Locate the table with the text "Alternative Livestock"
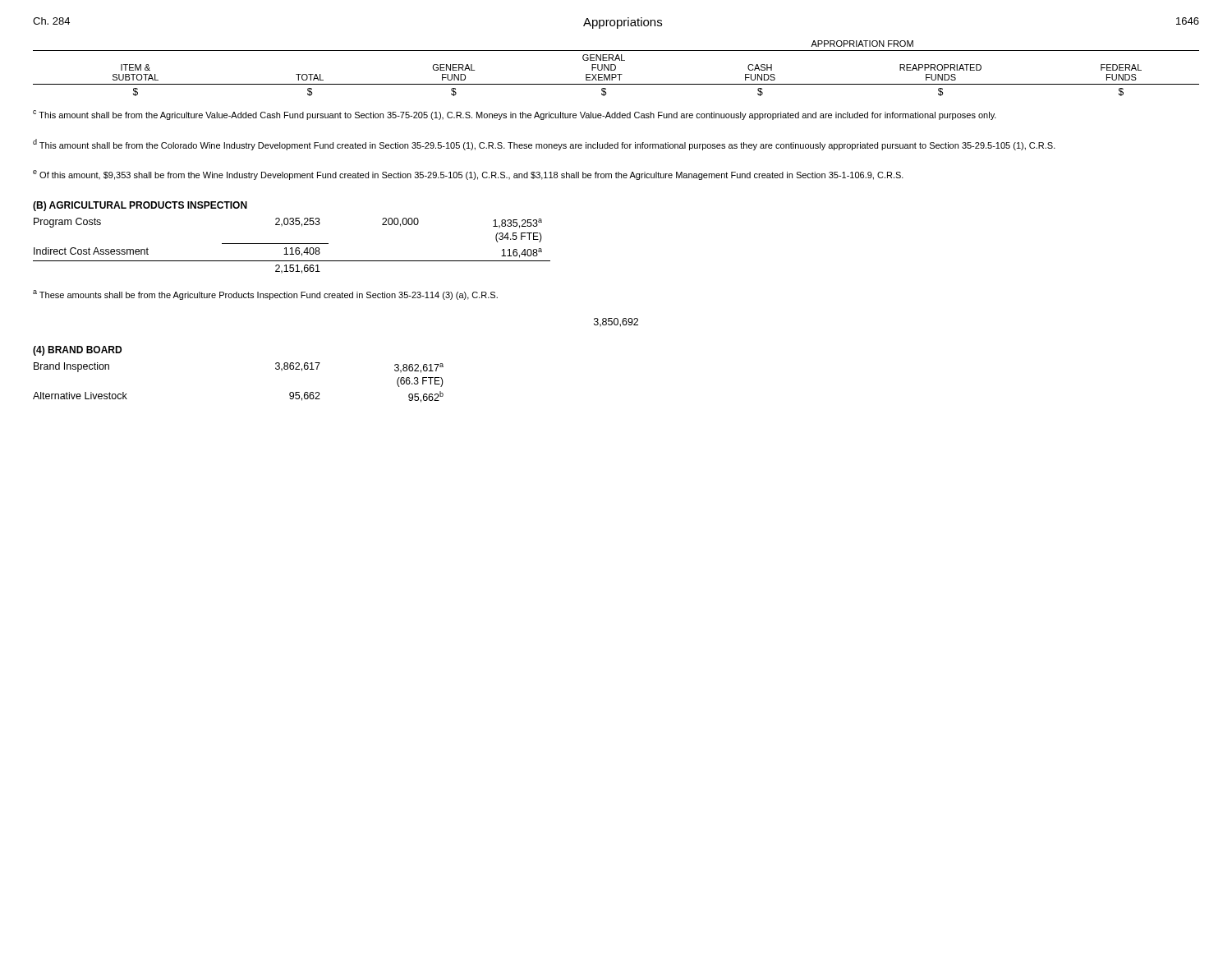The width and height of the screenshot is (1232, 953). (x=616, y=382)
